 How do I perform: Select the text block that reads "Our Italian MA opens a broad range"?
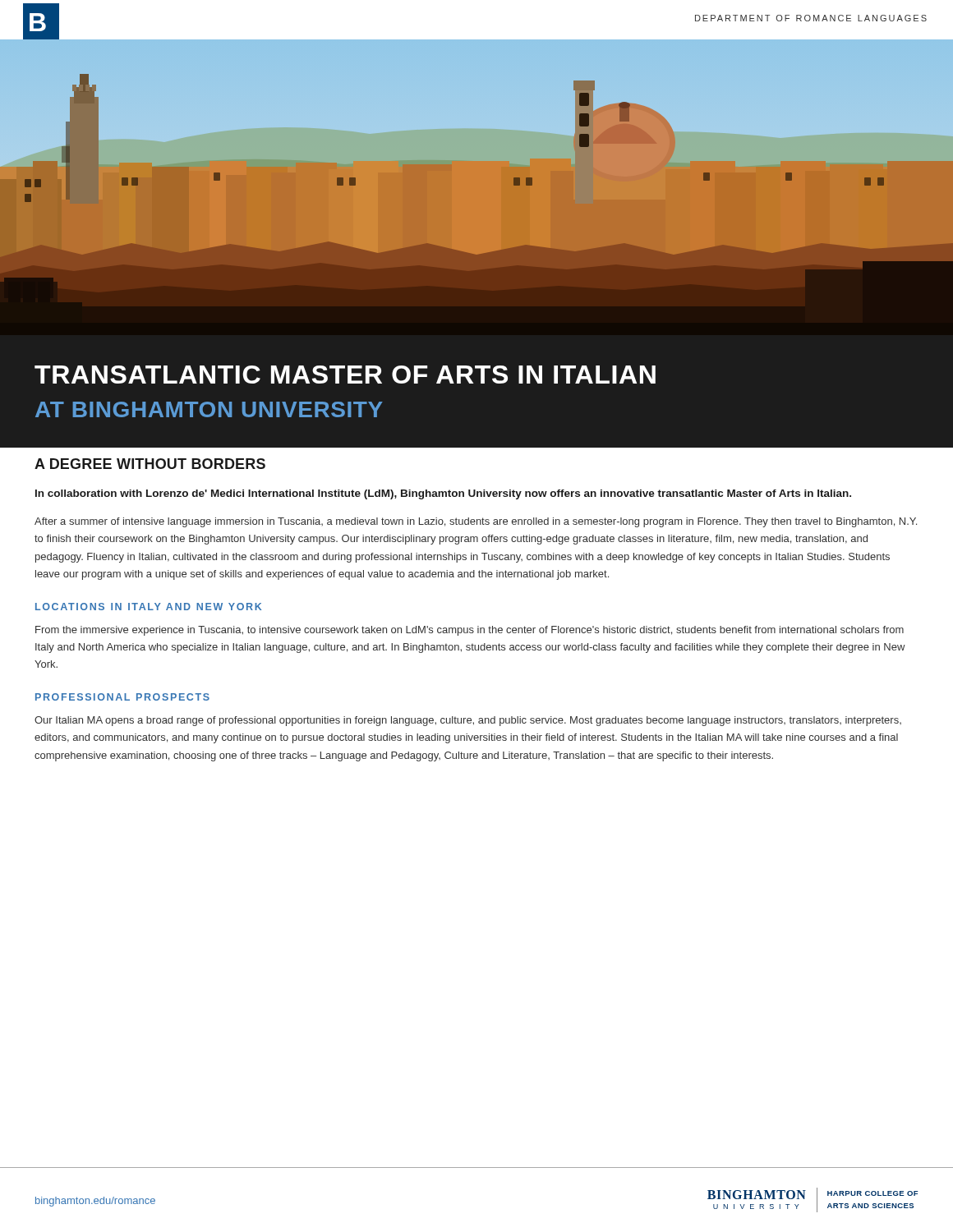coord(468,737)
